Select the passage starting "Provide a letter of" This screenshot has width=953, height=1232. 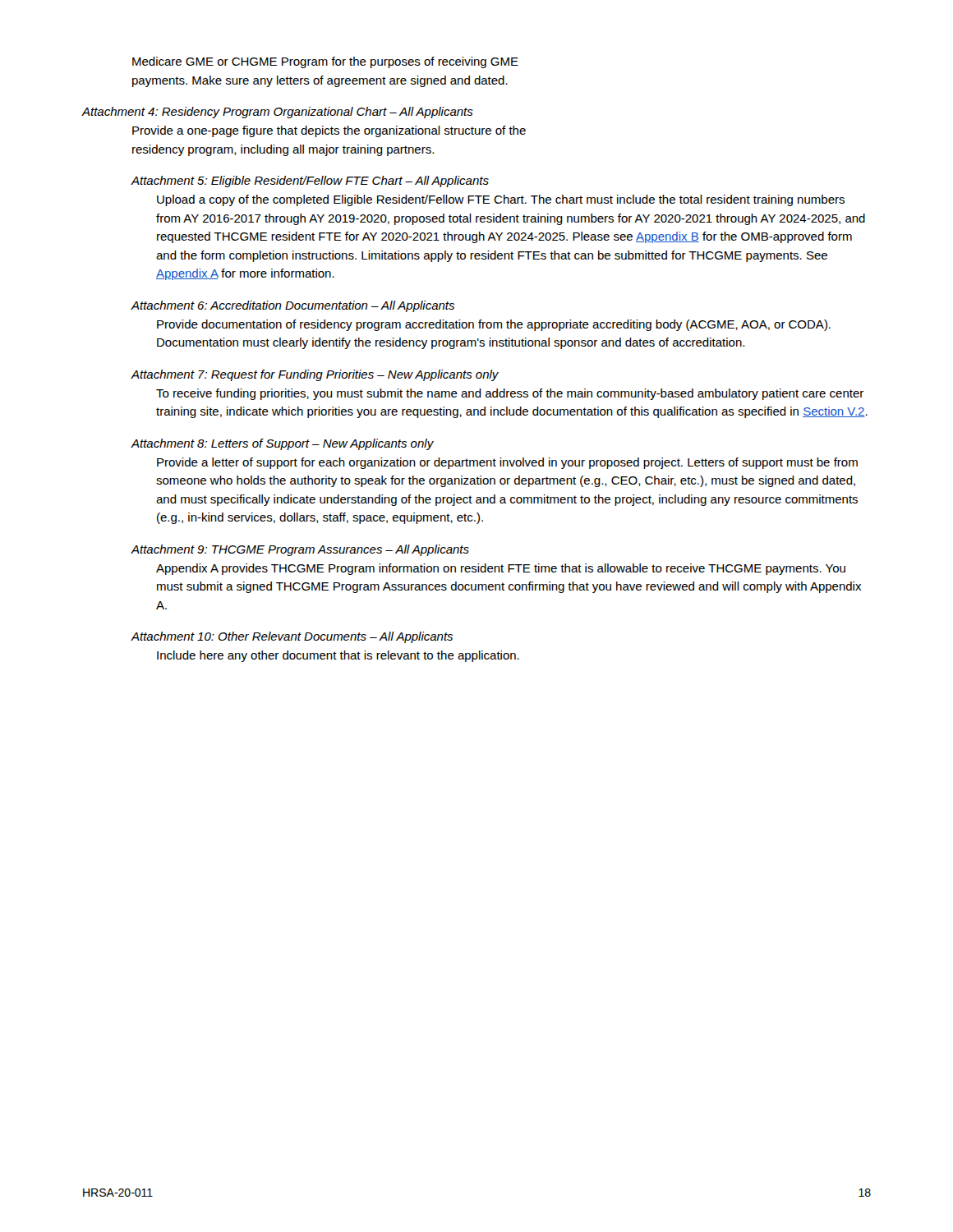tap(513, 490)
